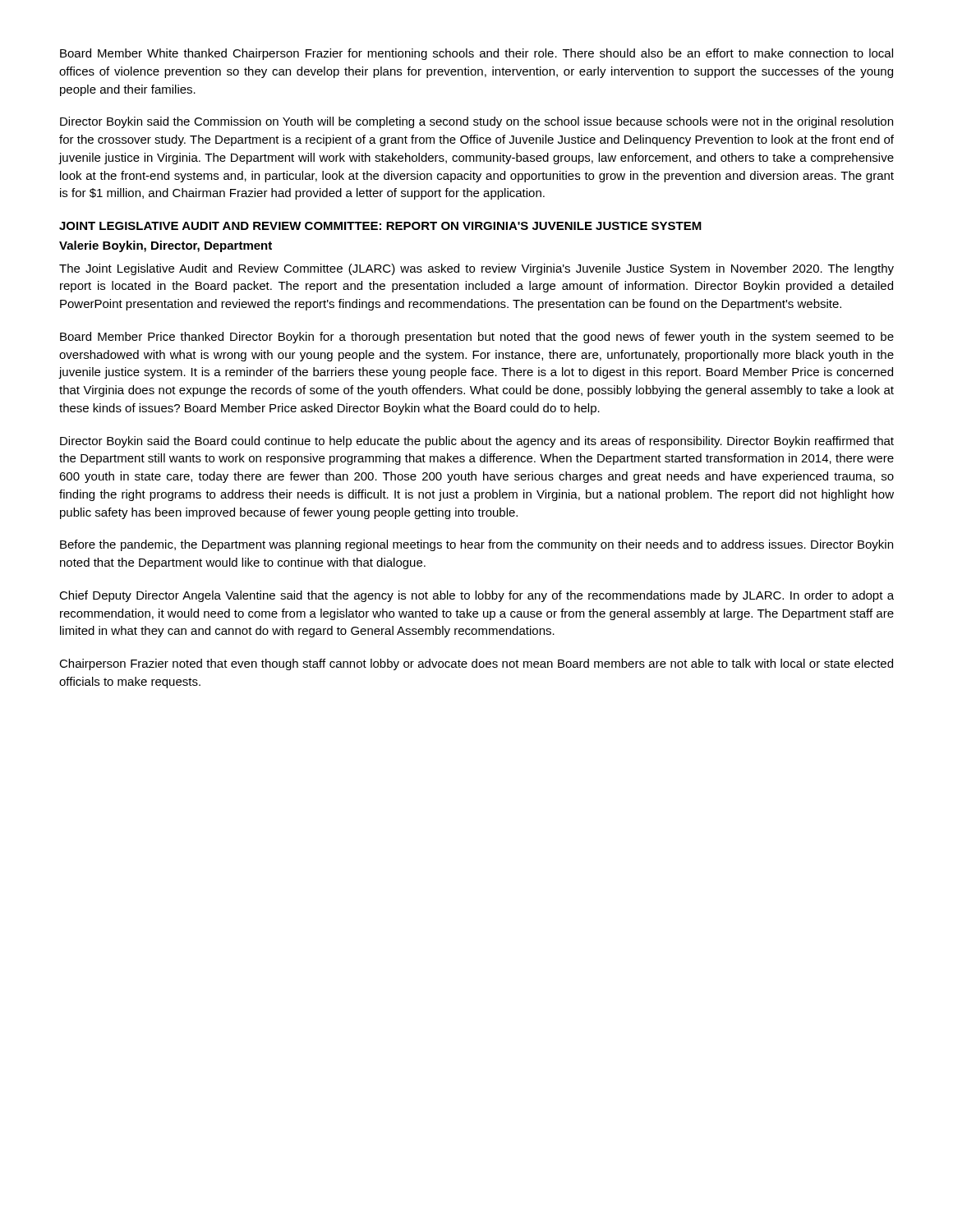
Task: Select the text block that says "Before the pandemic, the"
Action: 476,553
